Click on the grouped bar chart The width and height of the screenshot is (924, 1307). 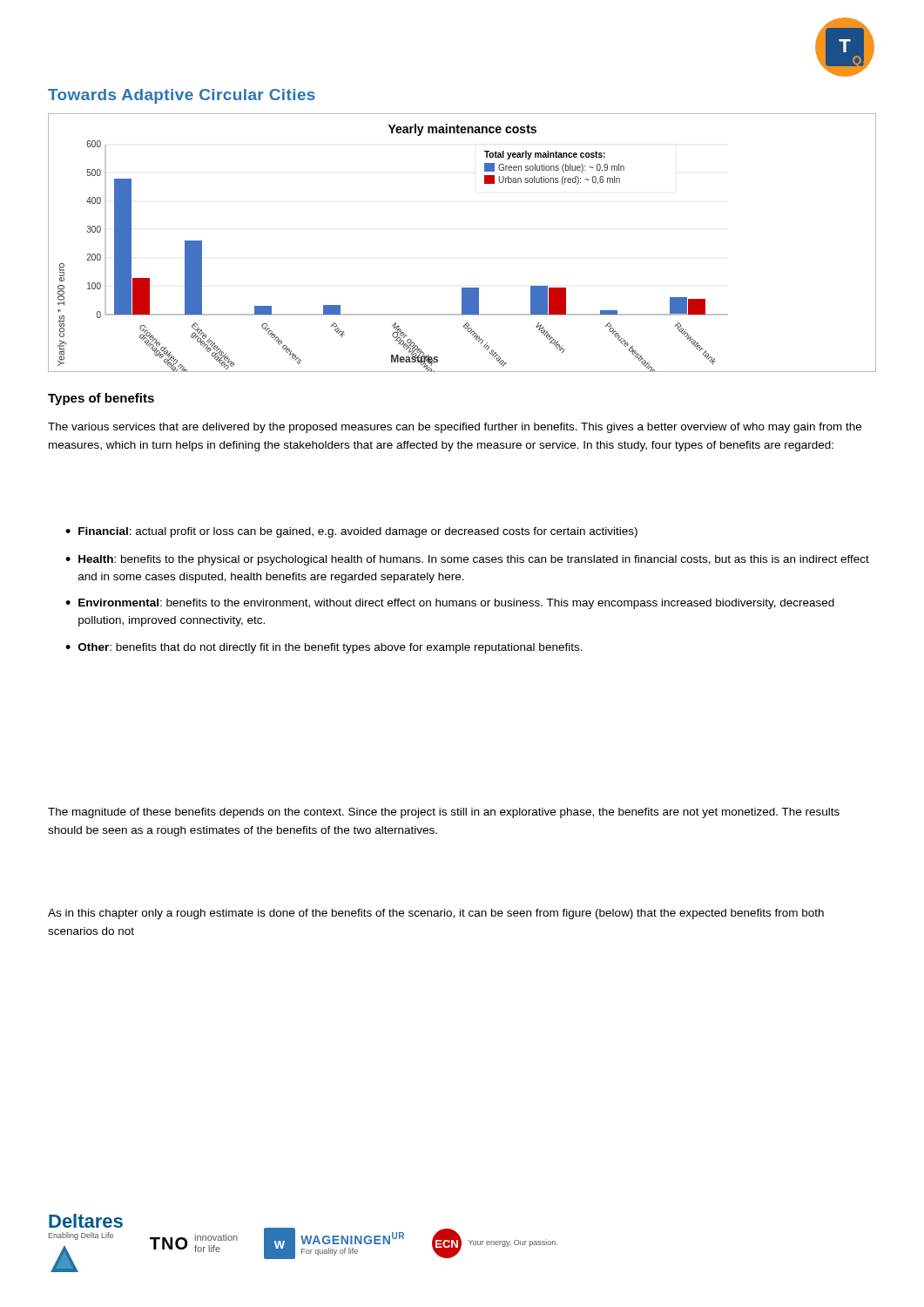[462, 243]
